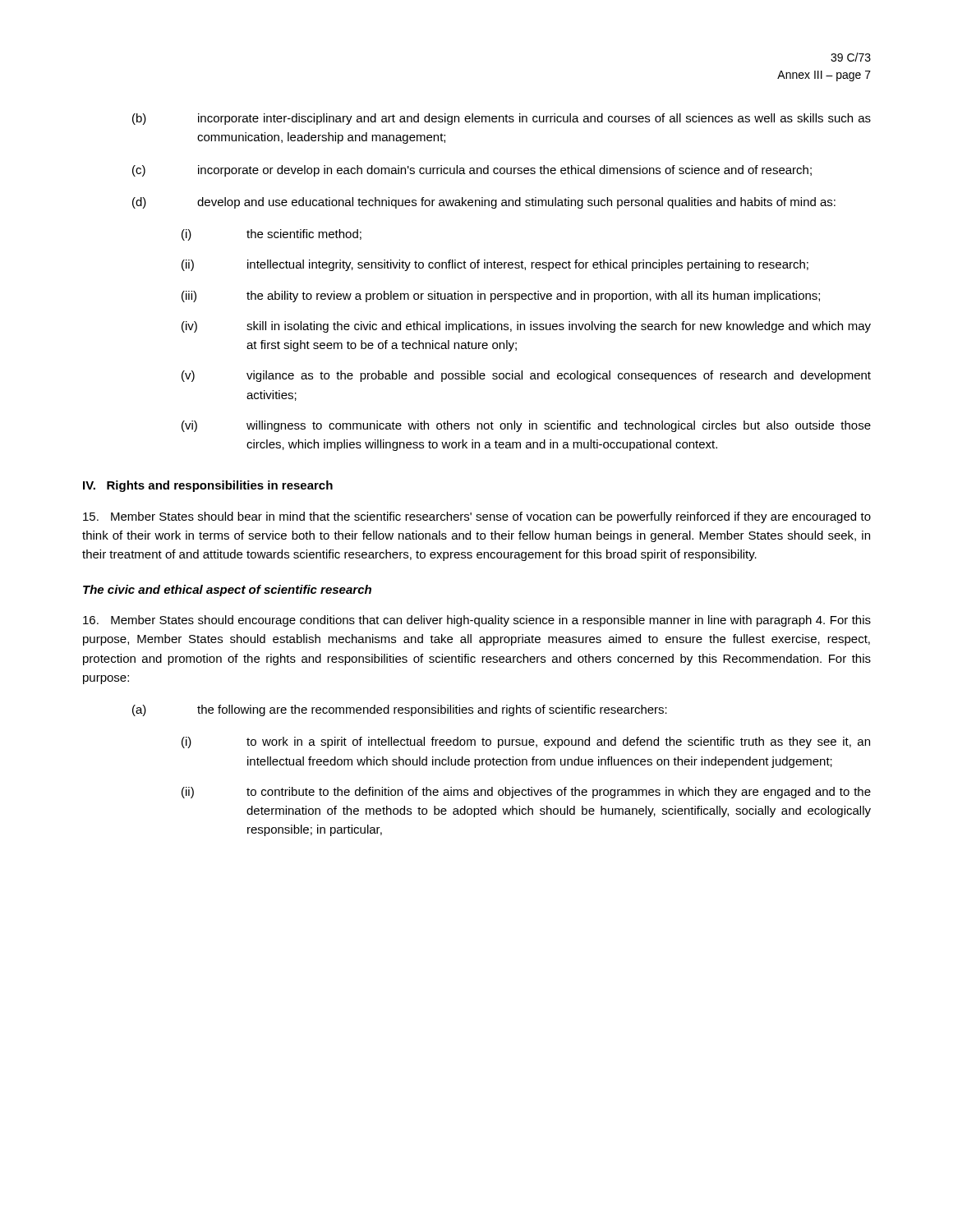Find the passage starting "(c) incorporate or develop in"

472,169
